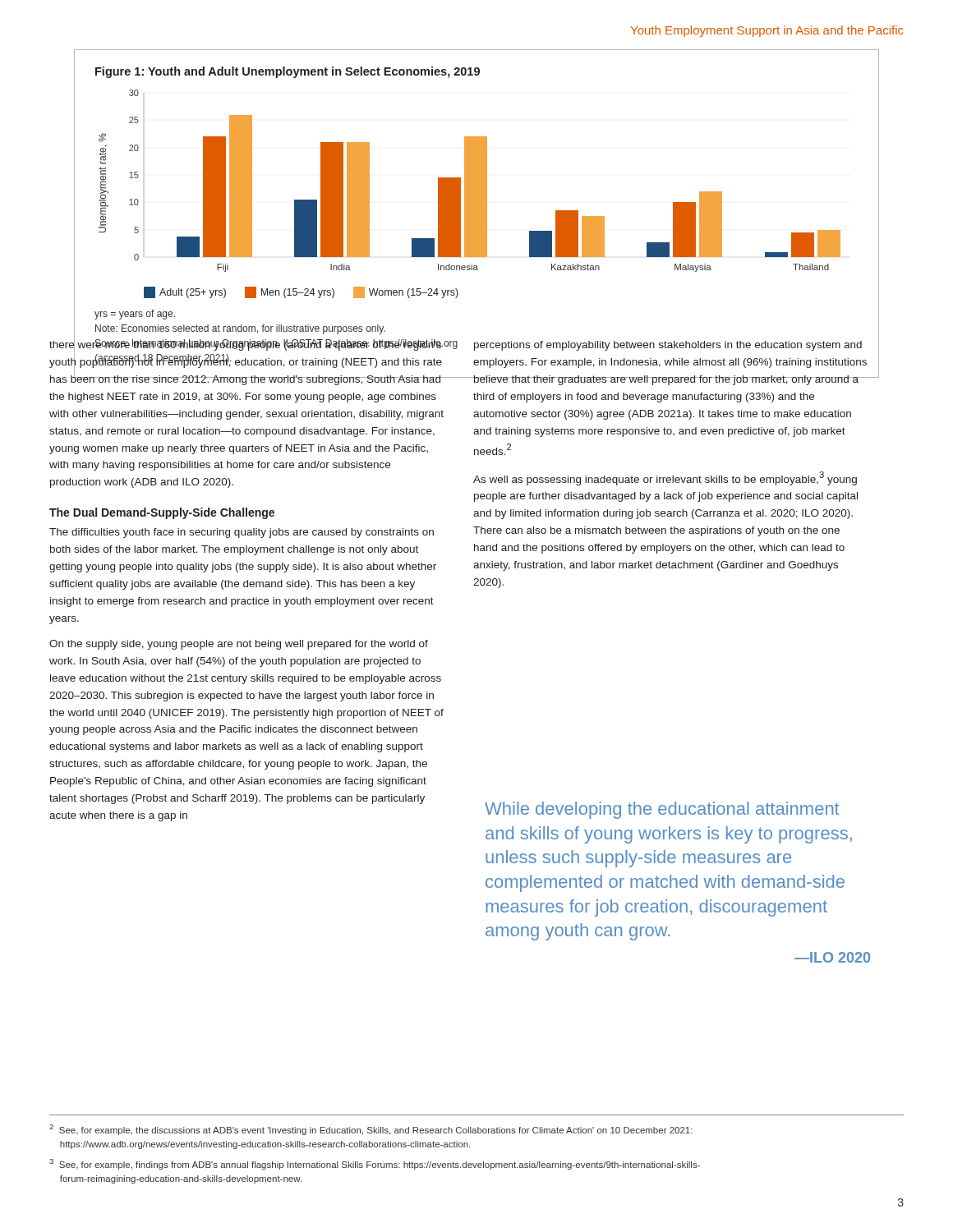Viewport: 953px width, 1232px height.
Task: Locate the block of text that opens with "there were more than"
Action: click(x=246, y=413)
